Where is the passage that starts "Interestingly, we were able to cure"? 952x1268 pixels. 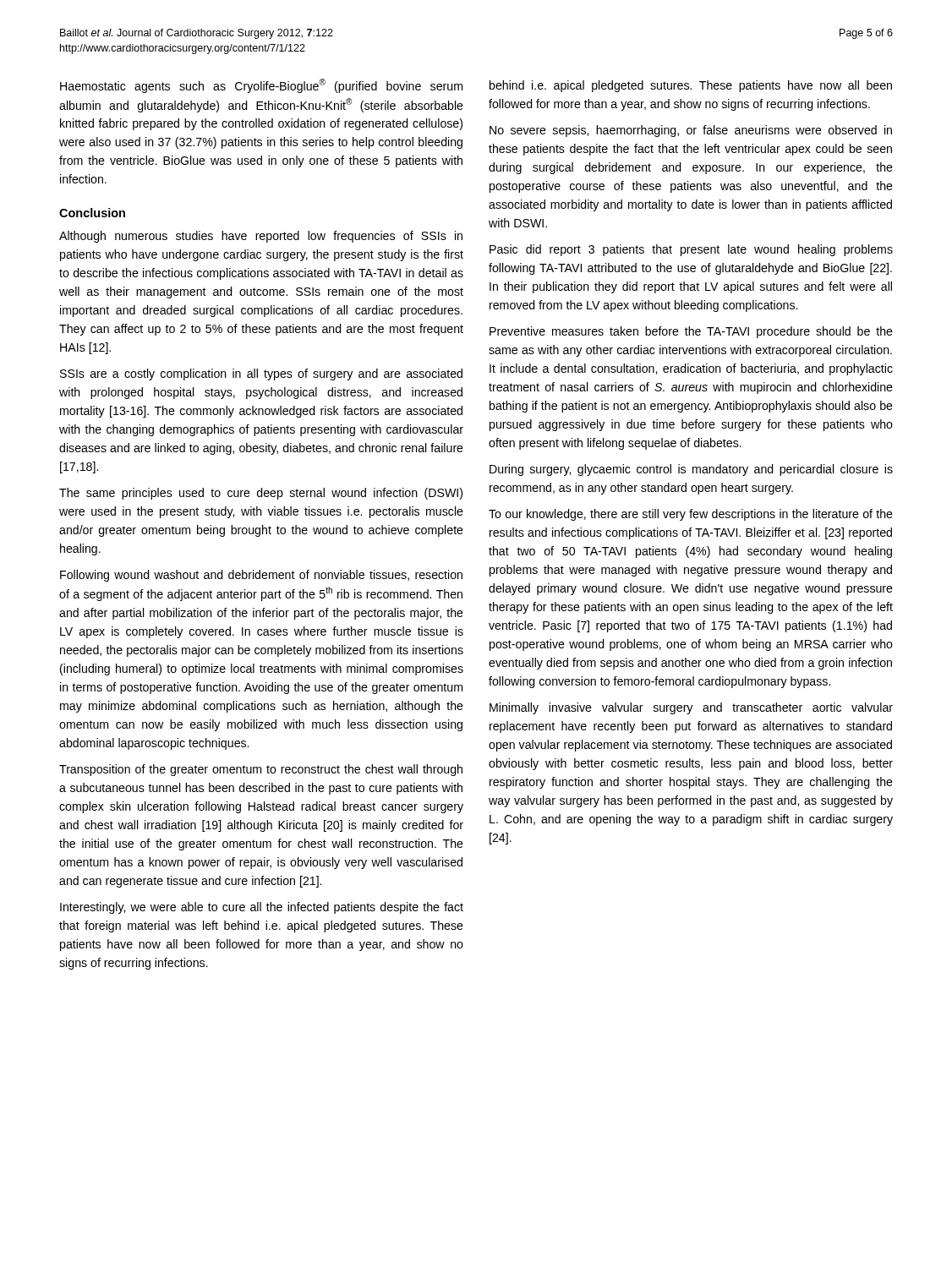point(261,935)
